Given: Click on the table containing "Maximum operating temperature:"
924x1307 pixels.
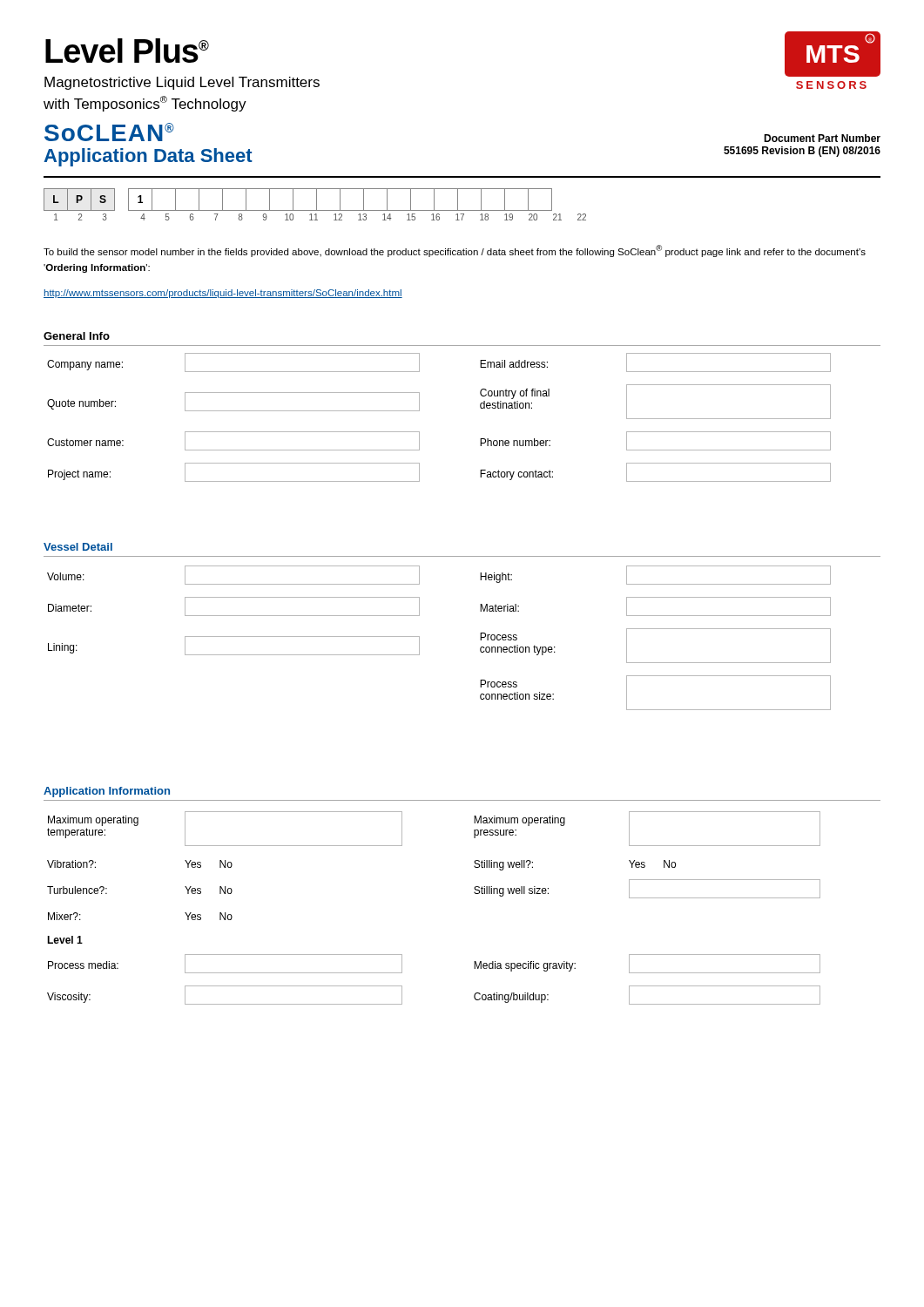Looking at the screenshot, I should 462,910.
